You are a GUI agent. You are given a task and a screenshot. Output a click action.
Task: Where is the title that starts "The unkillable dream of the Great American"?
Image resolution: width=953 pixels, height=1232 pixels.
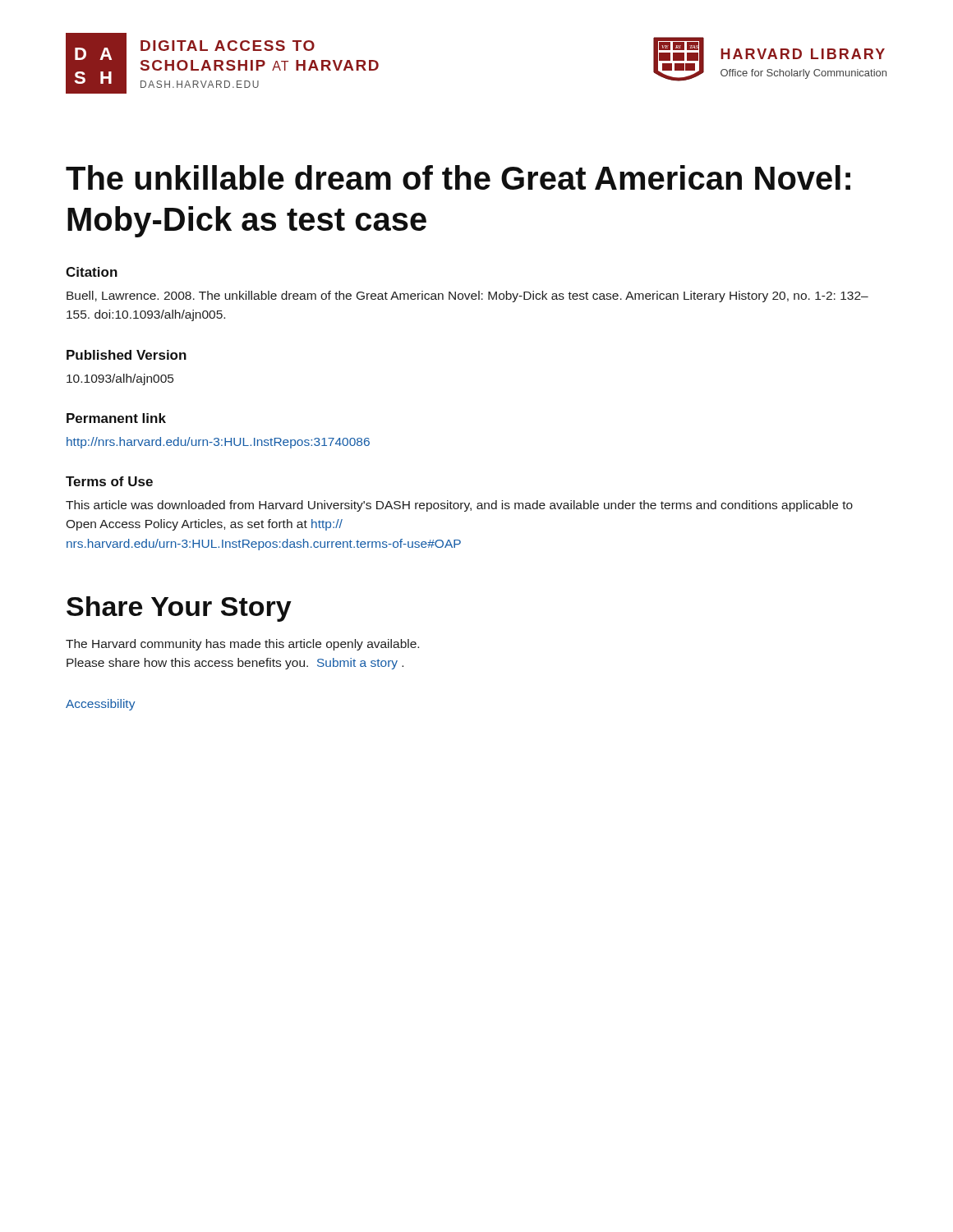coord(476,199)
